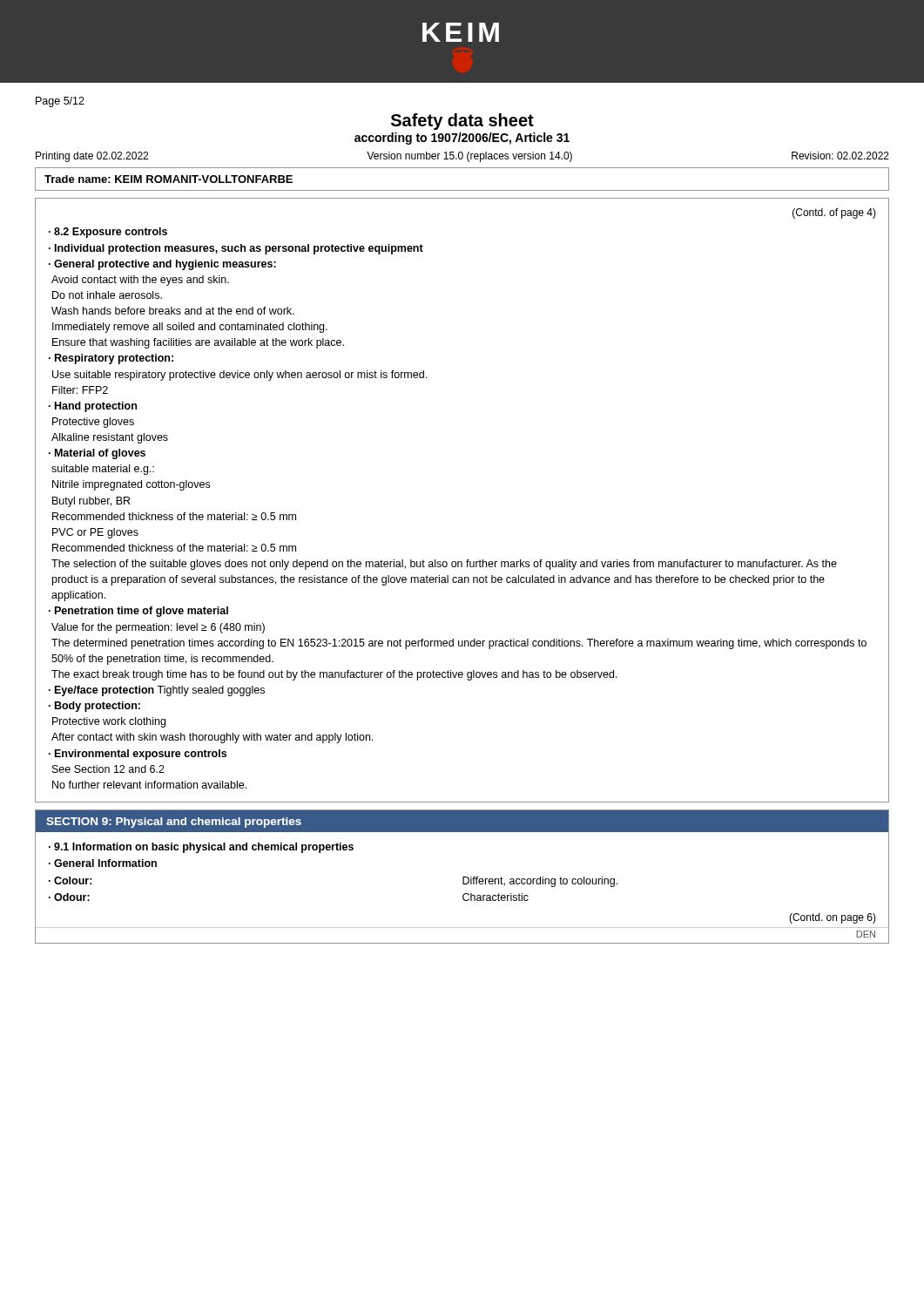Click where it says "SECTION 9: Physical and chemical properties"

(x=174, y=821)
